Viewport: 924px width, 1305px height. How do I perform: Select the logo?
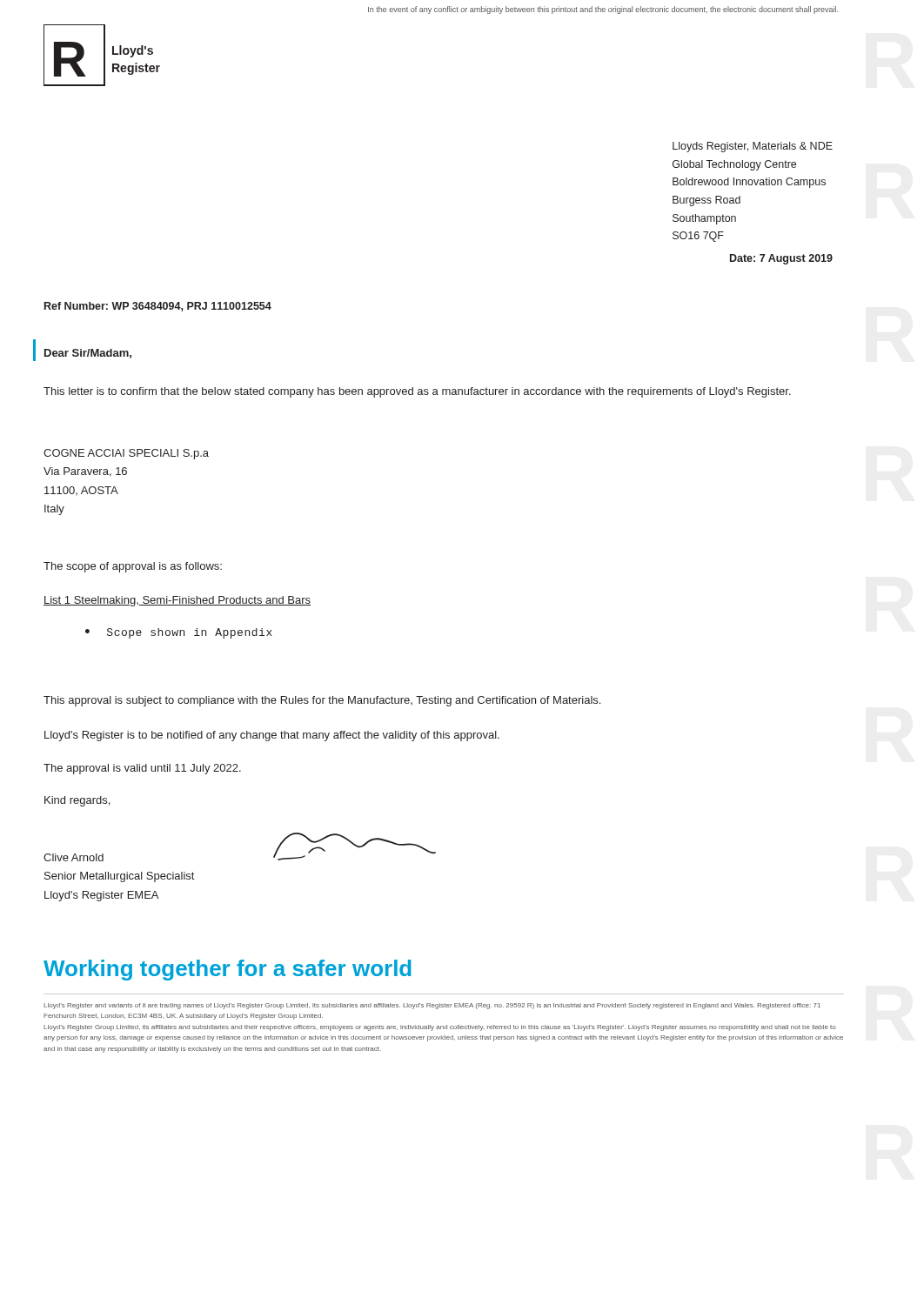[x=122, y=64]
